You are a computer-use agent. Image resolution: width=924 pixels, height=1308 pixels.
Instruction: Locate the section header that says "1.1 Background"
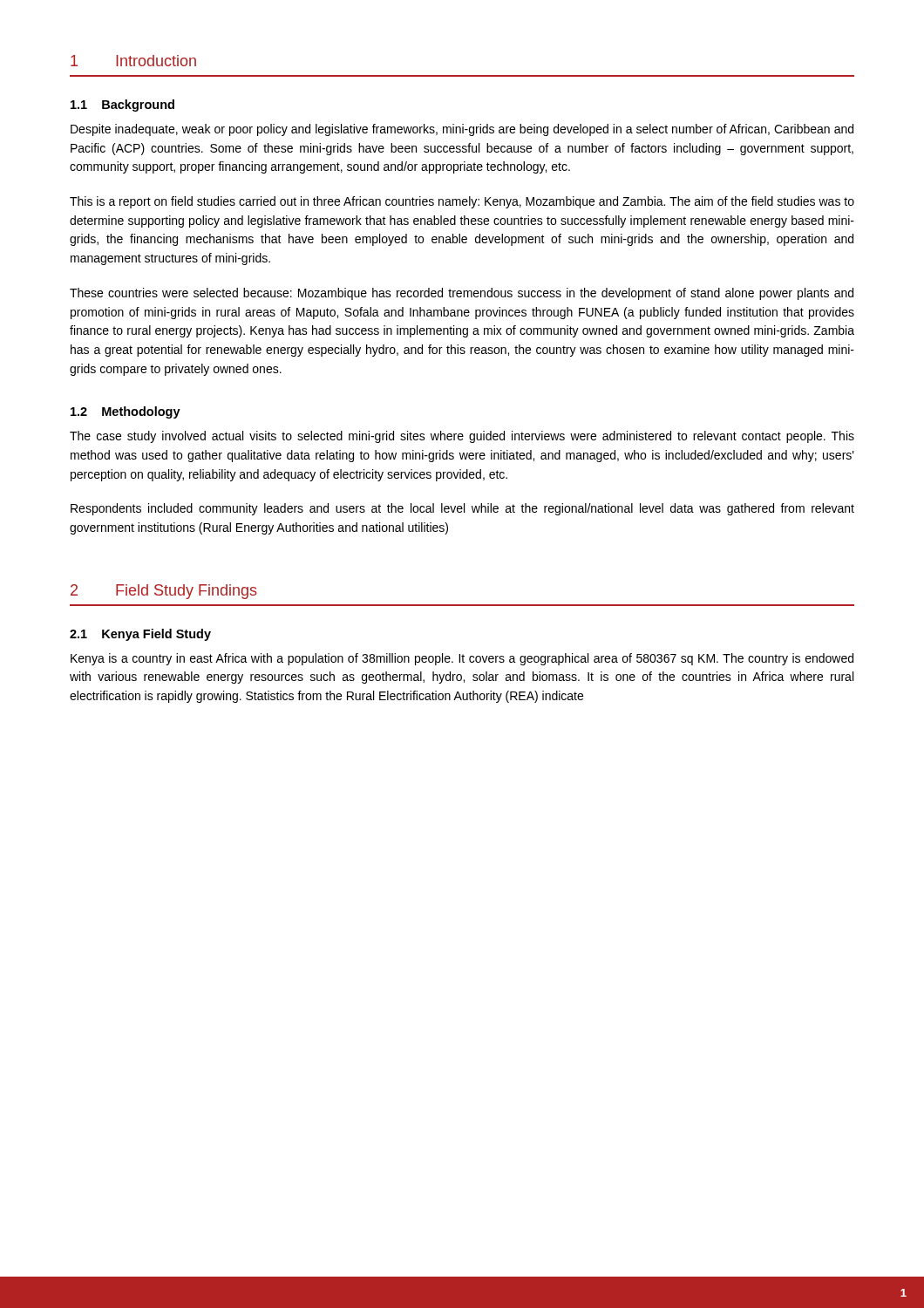122,105
